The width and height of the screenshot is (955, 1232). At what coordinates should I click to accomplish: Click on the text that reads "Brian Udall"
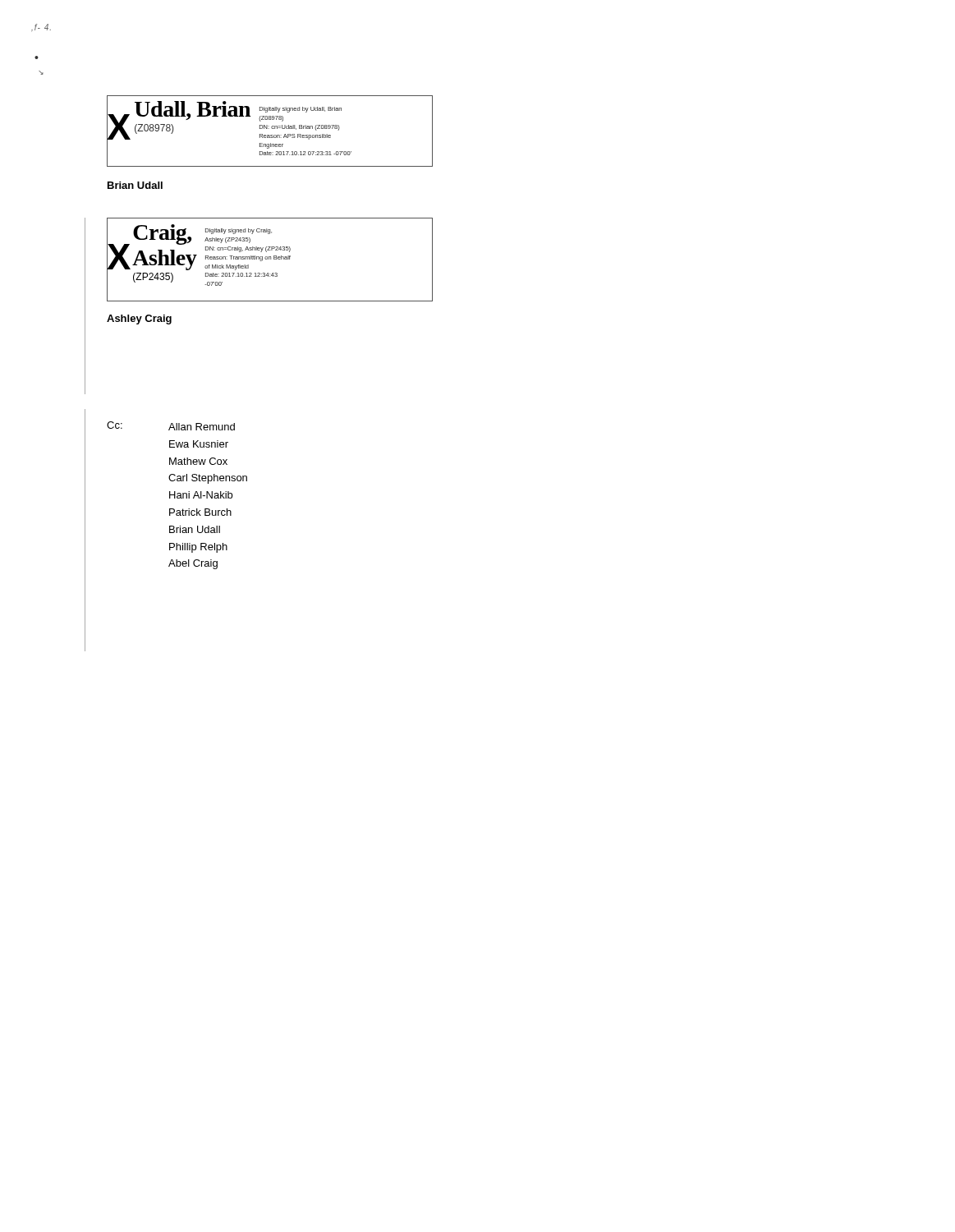(135, 185)
